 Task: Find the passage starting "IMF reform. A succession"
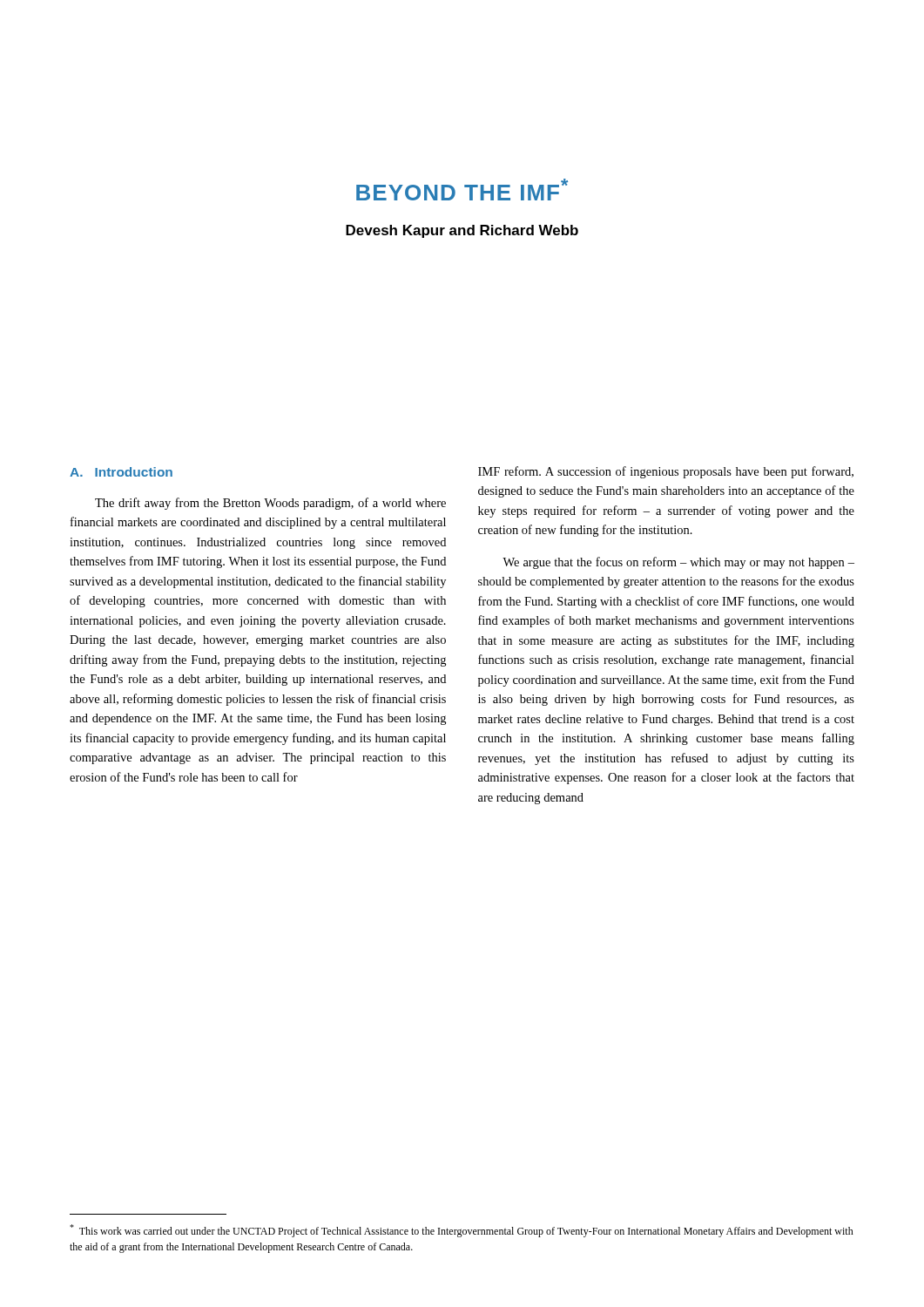(x=666, y=634)
